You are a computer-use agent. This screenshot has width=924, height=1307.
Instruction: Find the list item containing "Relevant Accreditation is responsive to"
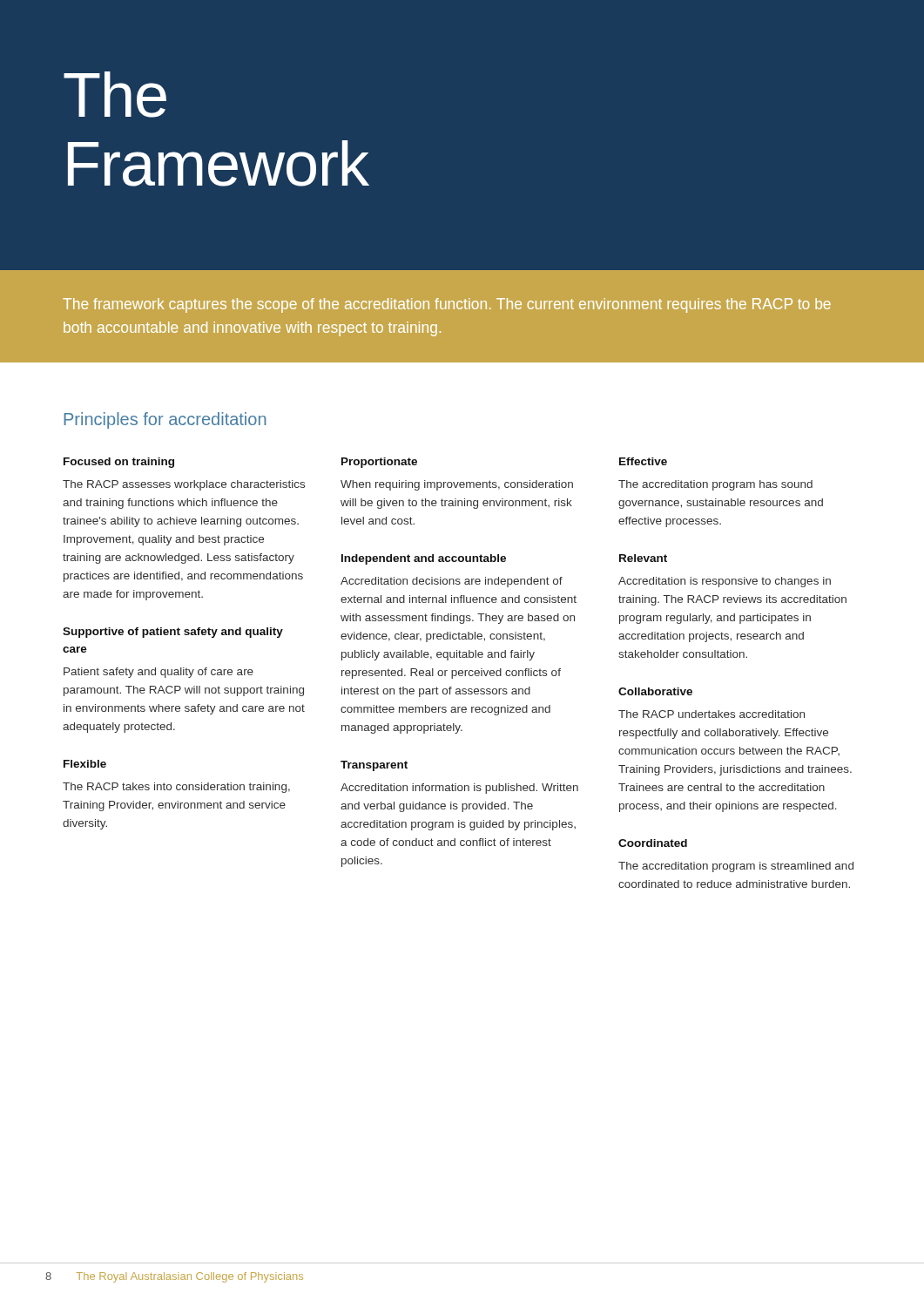740,607
